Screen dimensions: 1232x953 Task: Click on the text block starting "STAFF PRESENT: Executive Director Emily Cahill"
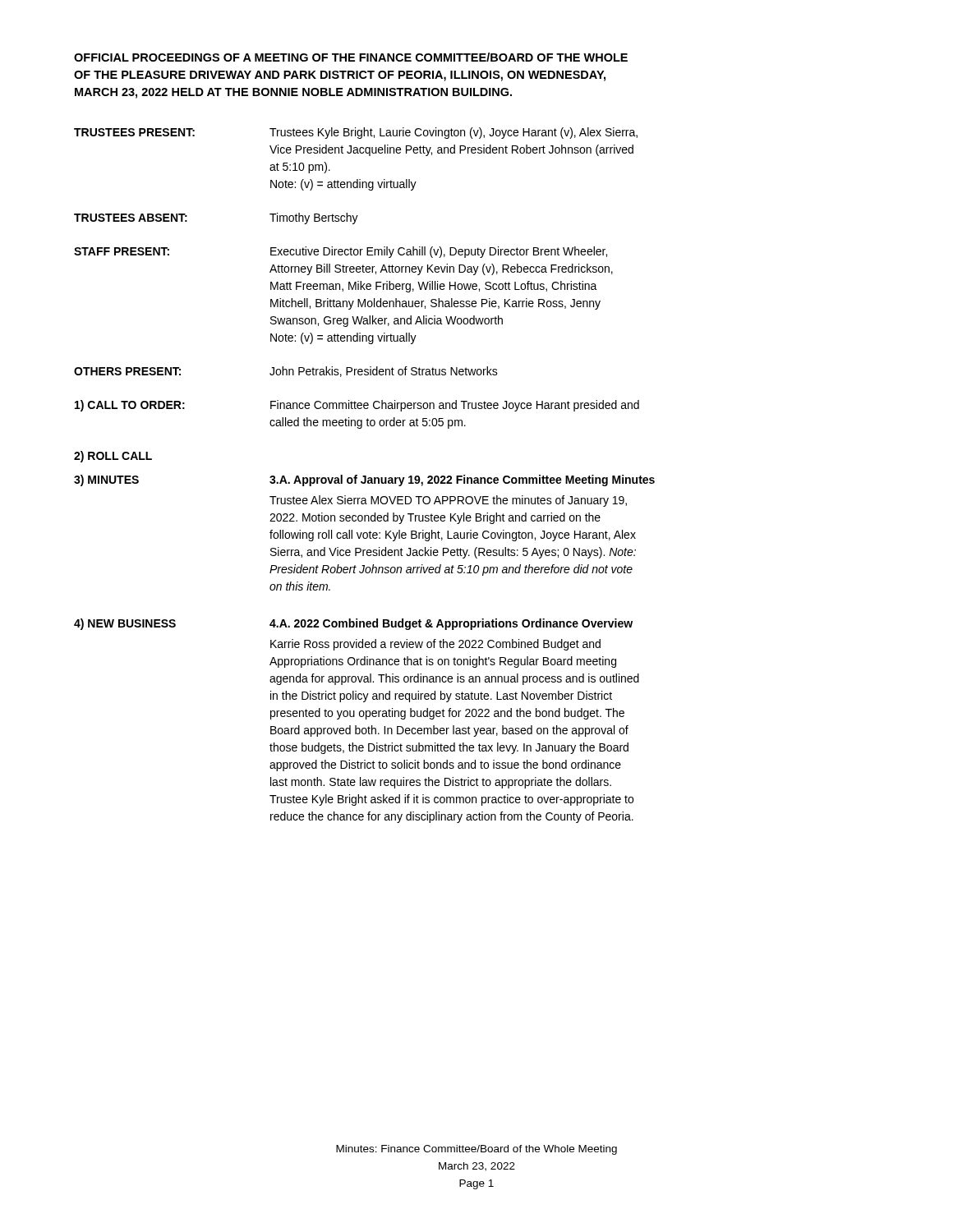click(476, 295)
